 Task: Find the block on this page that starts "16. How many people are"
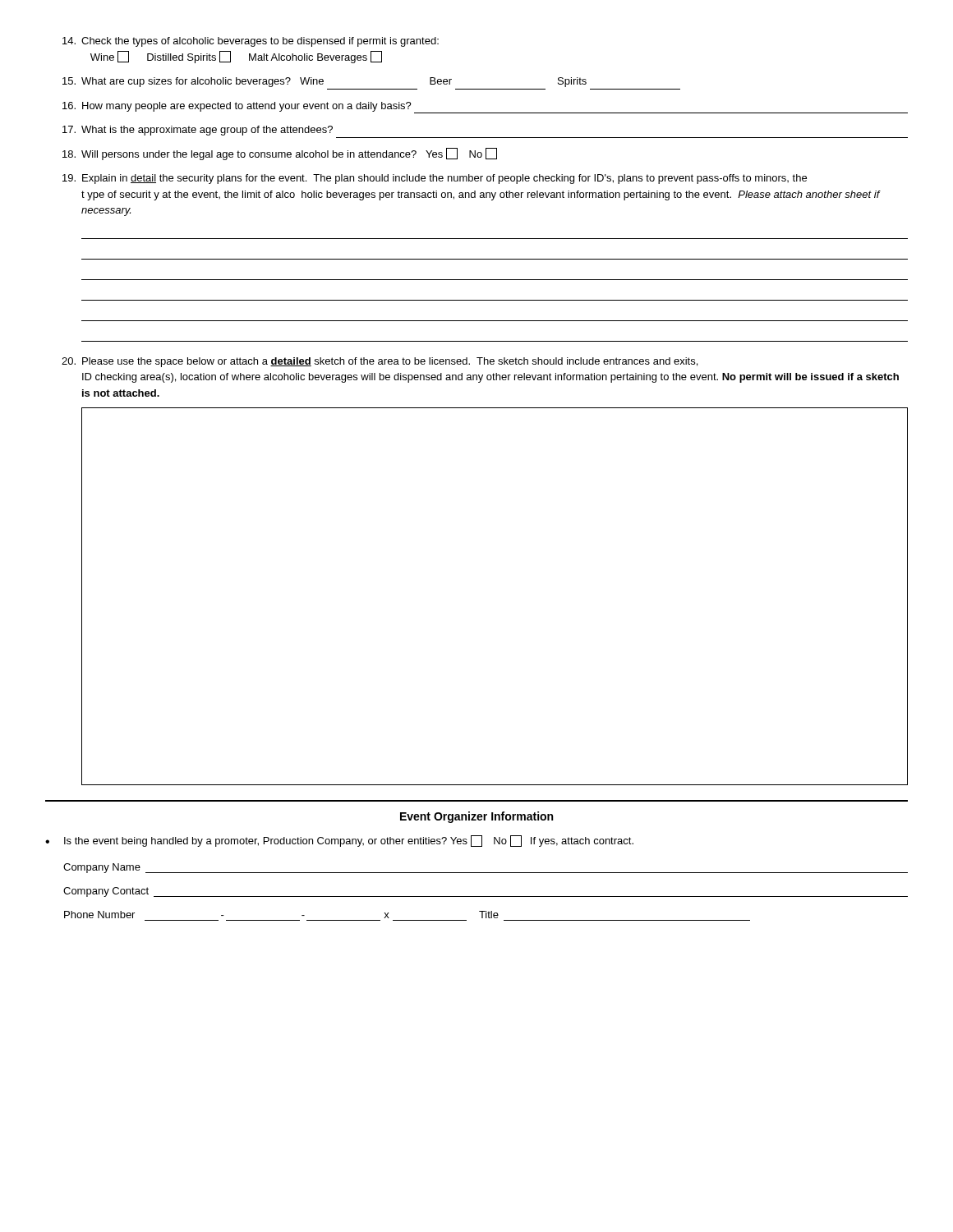click(x=476, y=105)
